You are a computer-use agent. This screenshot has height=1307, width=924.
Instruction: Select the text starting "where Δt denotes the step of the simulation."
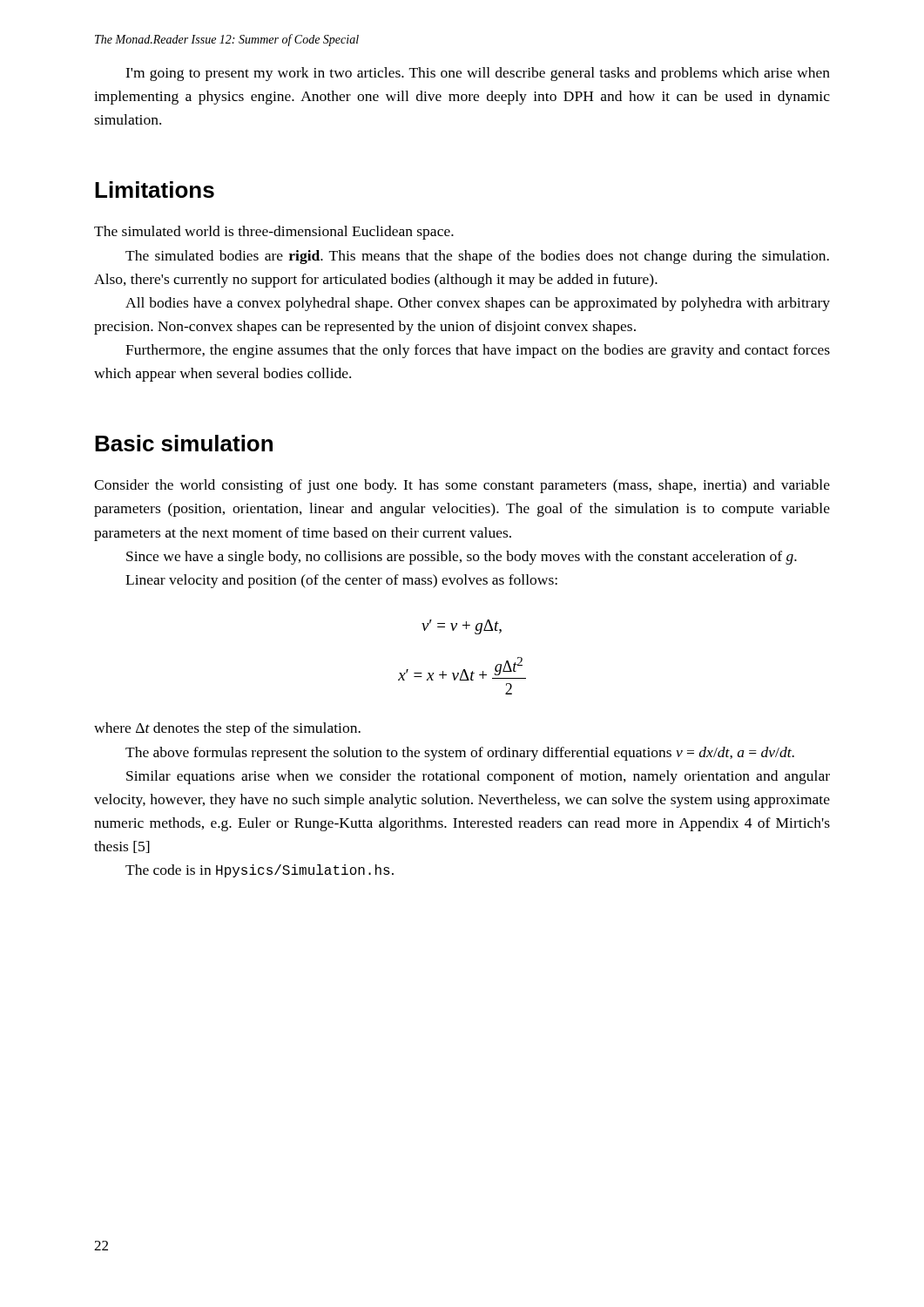pyautogui.click(x=228, y=728)
